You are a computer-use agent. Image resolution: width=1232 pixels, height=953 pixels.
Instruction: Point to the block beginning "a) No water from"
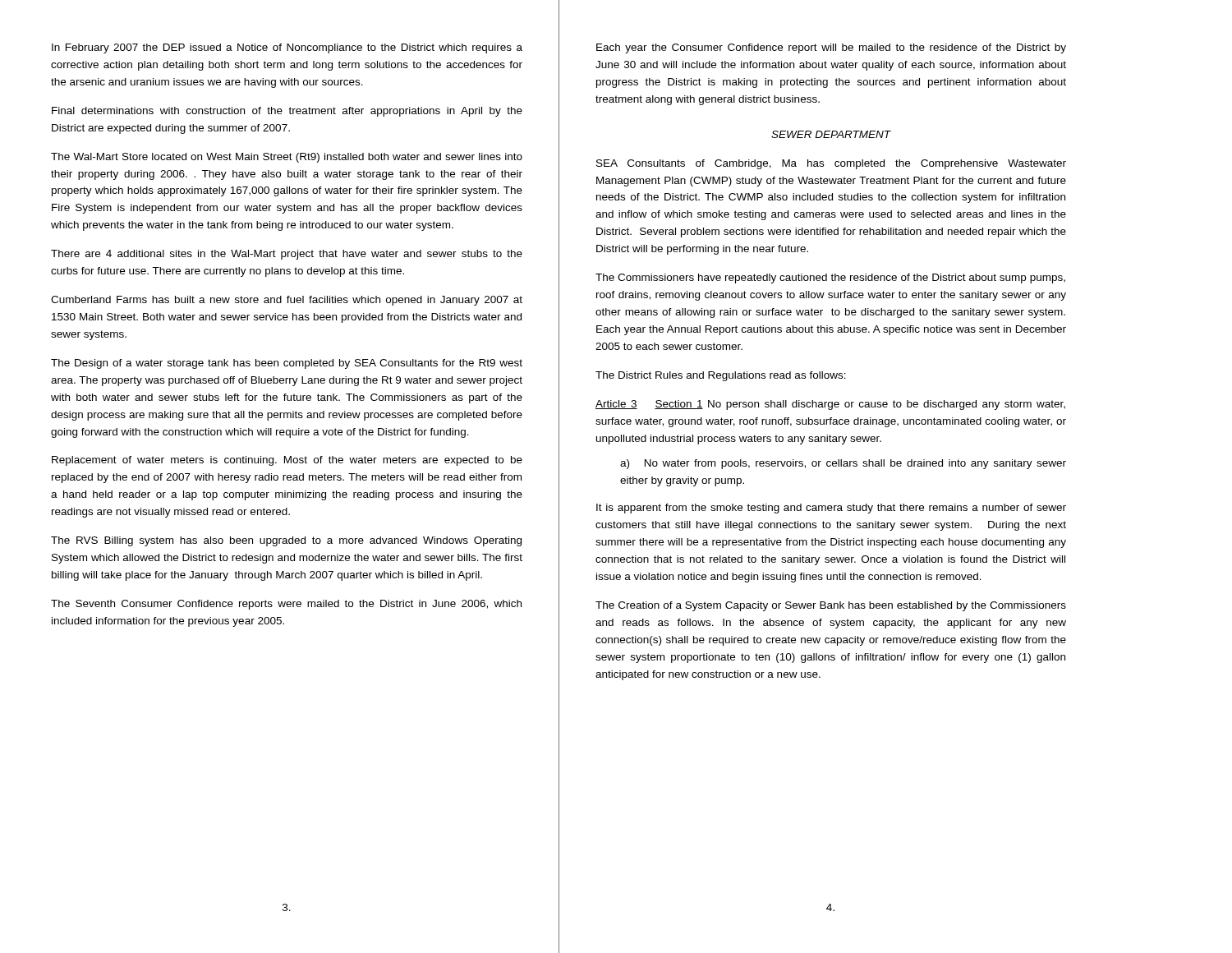click(x=831, y=473)
